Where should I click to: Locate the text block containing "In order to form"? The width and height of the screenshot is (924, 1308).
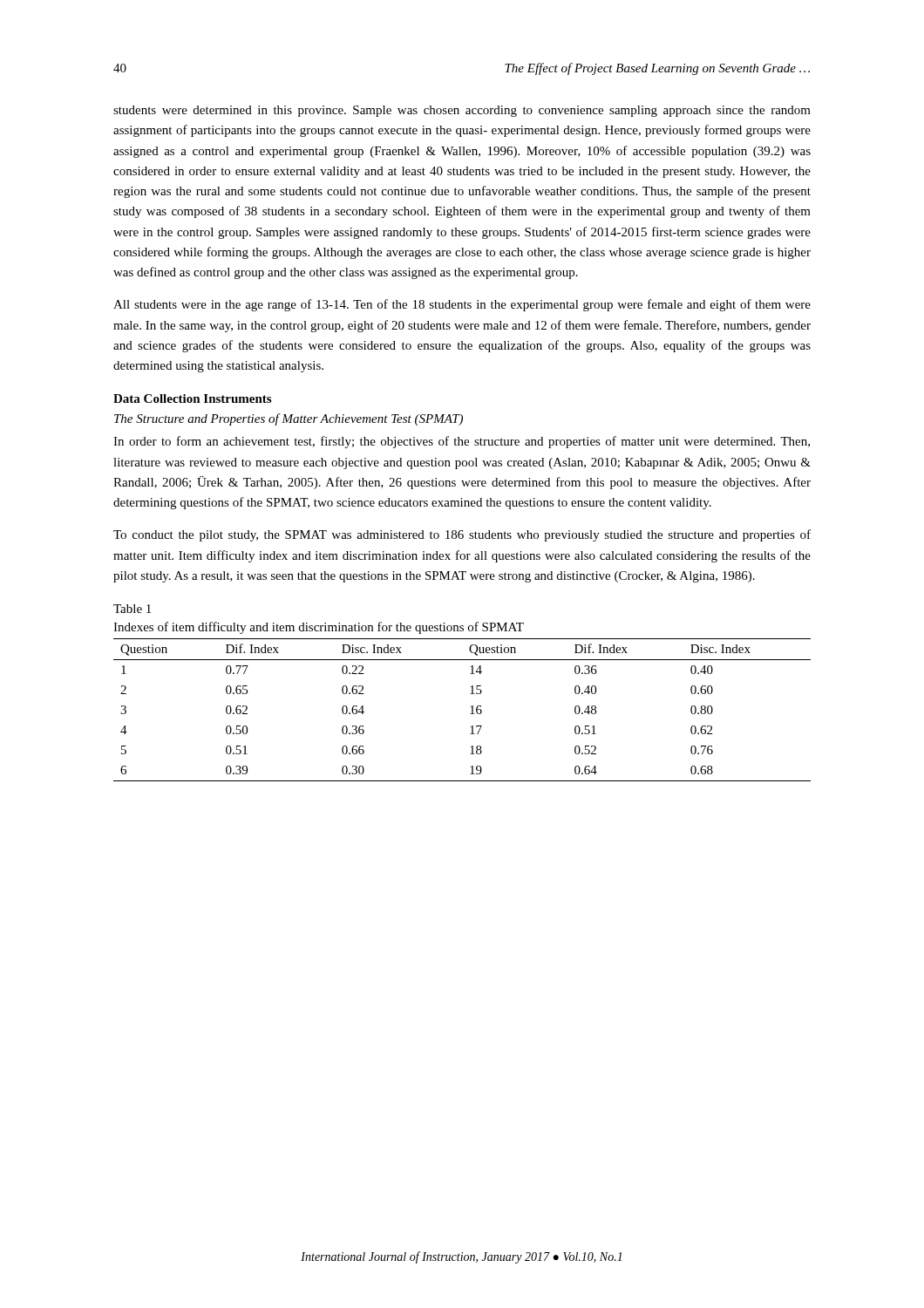[462, 472]
